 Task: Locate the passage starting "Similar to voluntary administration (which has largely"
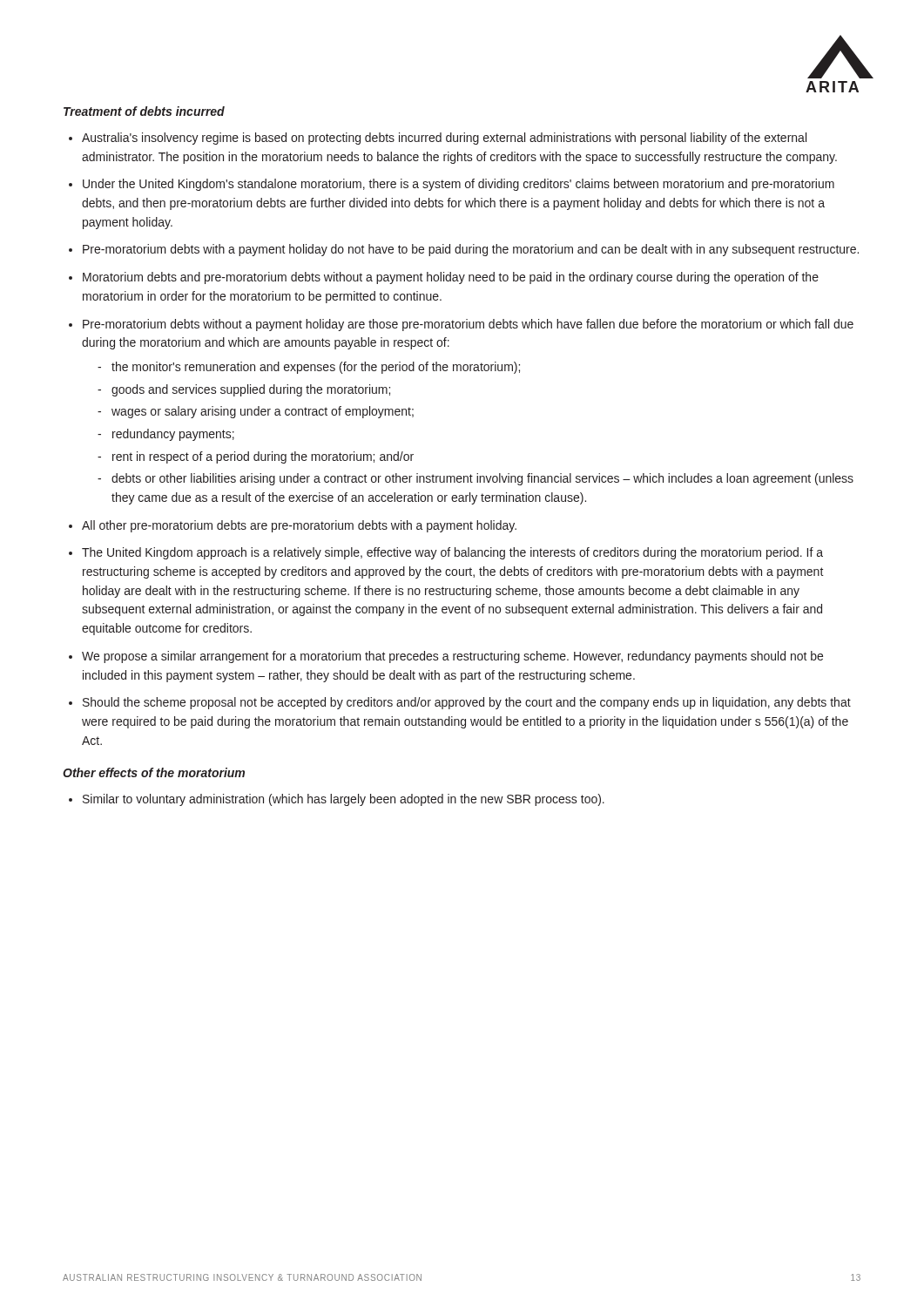coord(343,799)
